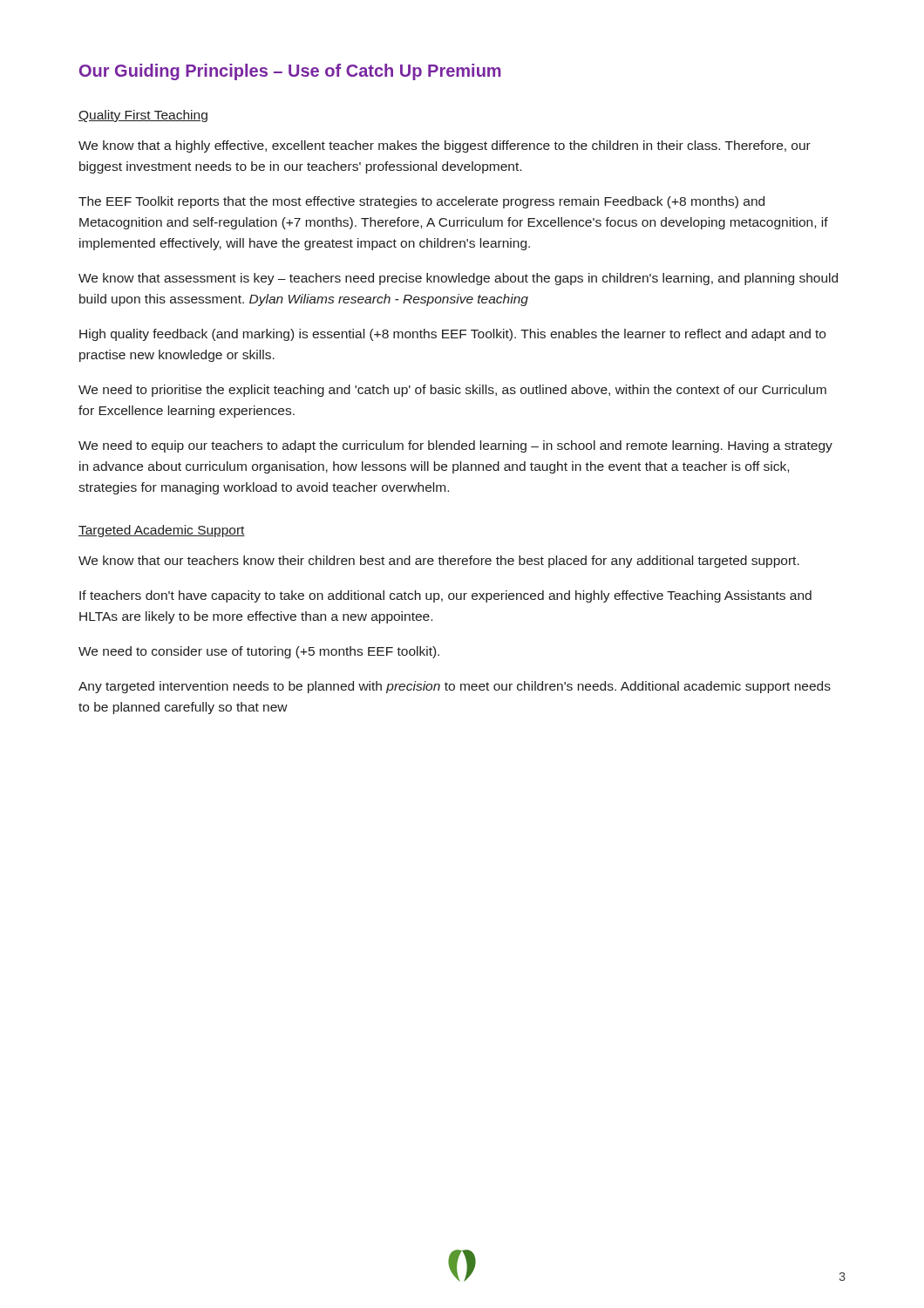Select the text block starting "We know that a highly effective, excellent"
The image size is (924, 1308).
pyautogui.click(x=444, y=156)
